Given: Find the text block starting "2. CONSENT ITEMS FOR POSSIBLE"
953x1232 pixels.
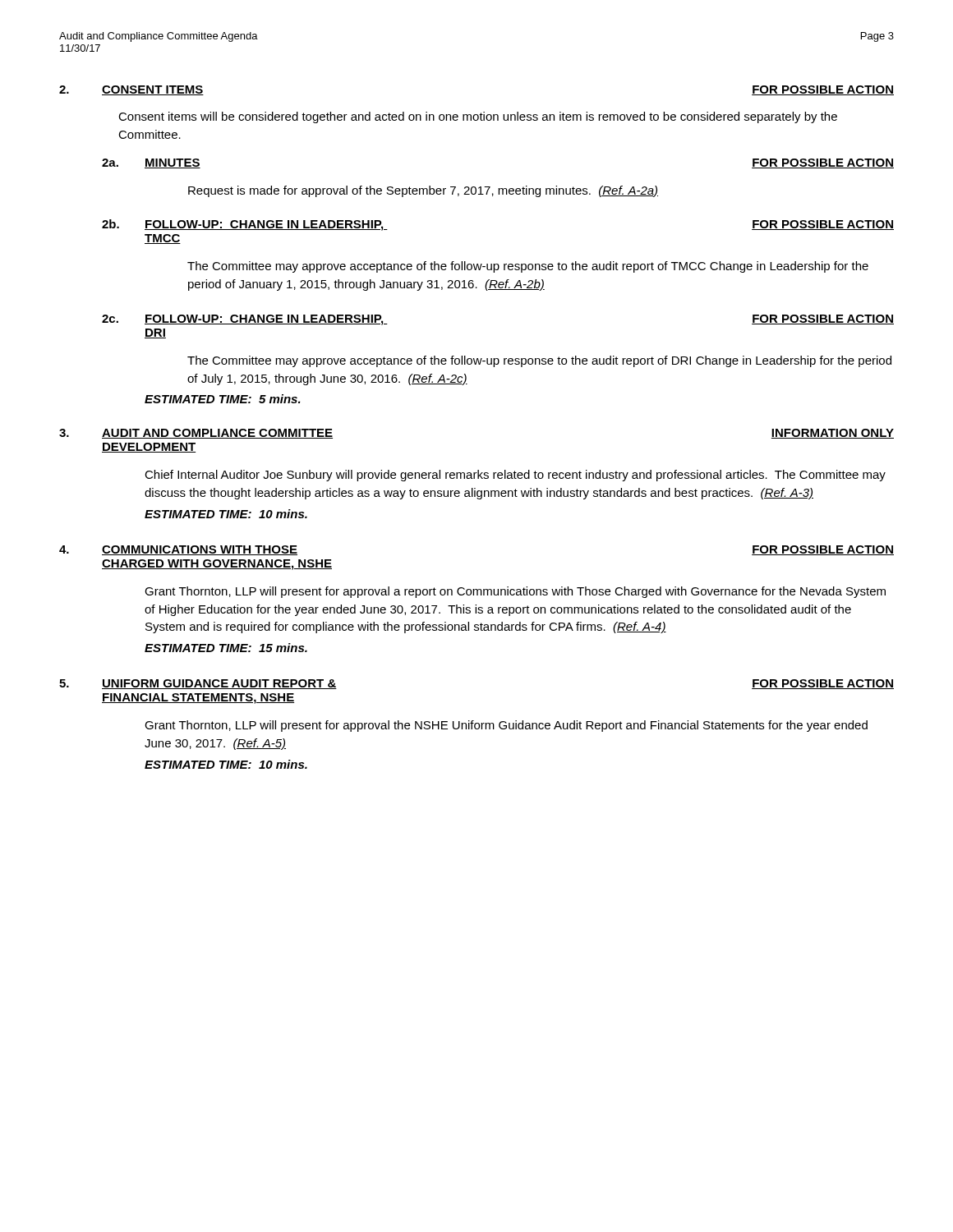Looking at the screenshot, I should (152, 90).
